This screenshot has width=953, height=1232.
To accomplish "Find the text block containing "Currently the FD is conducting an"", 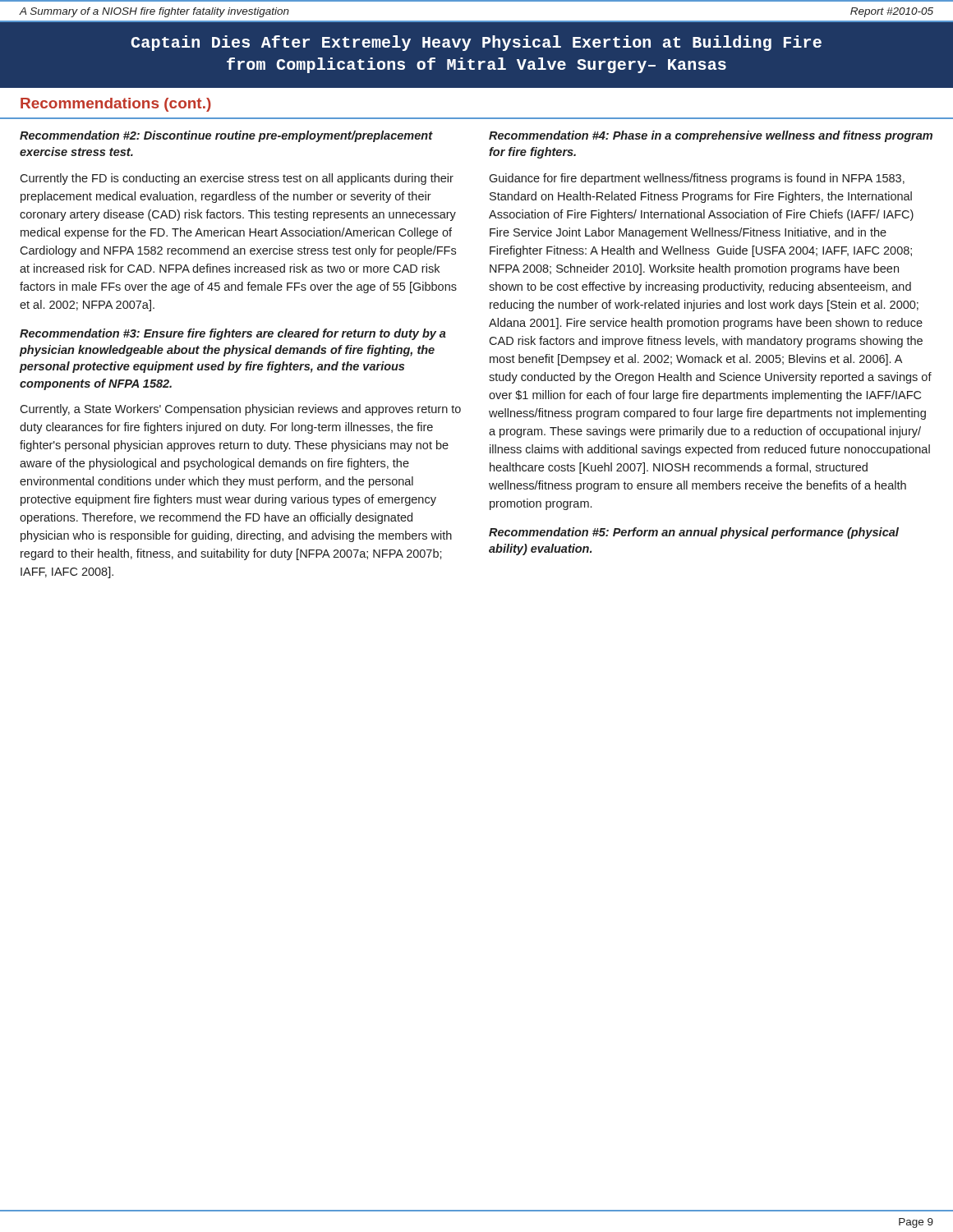I will [238, 241].
